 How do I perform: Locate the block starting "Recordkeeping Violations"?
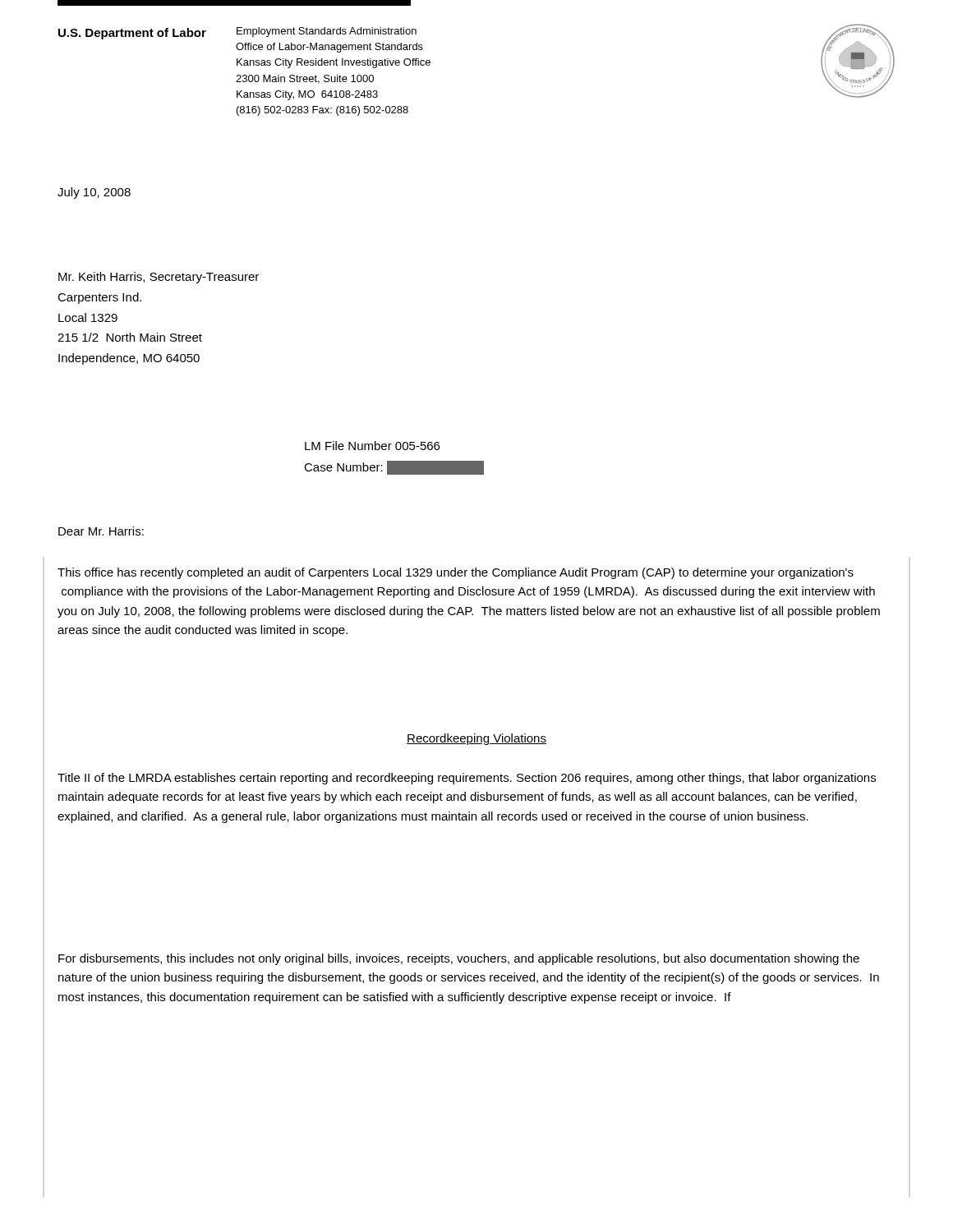476,738
